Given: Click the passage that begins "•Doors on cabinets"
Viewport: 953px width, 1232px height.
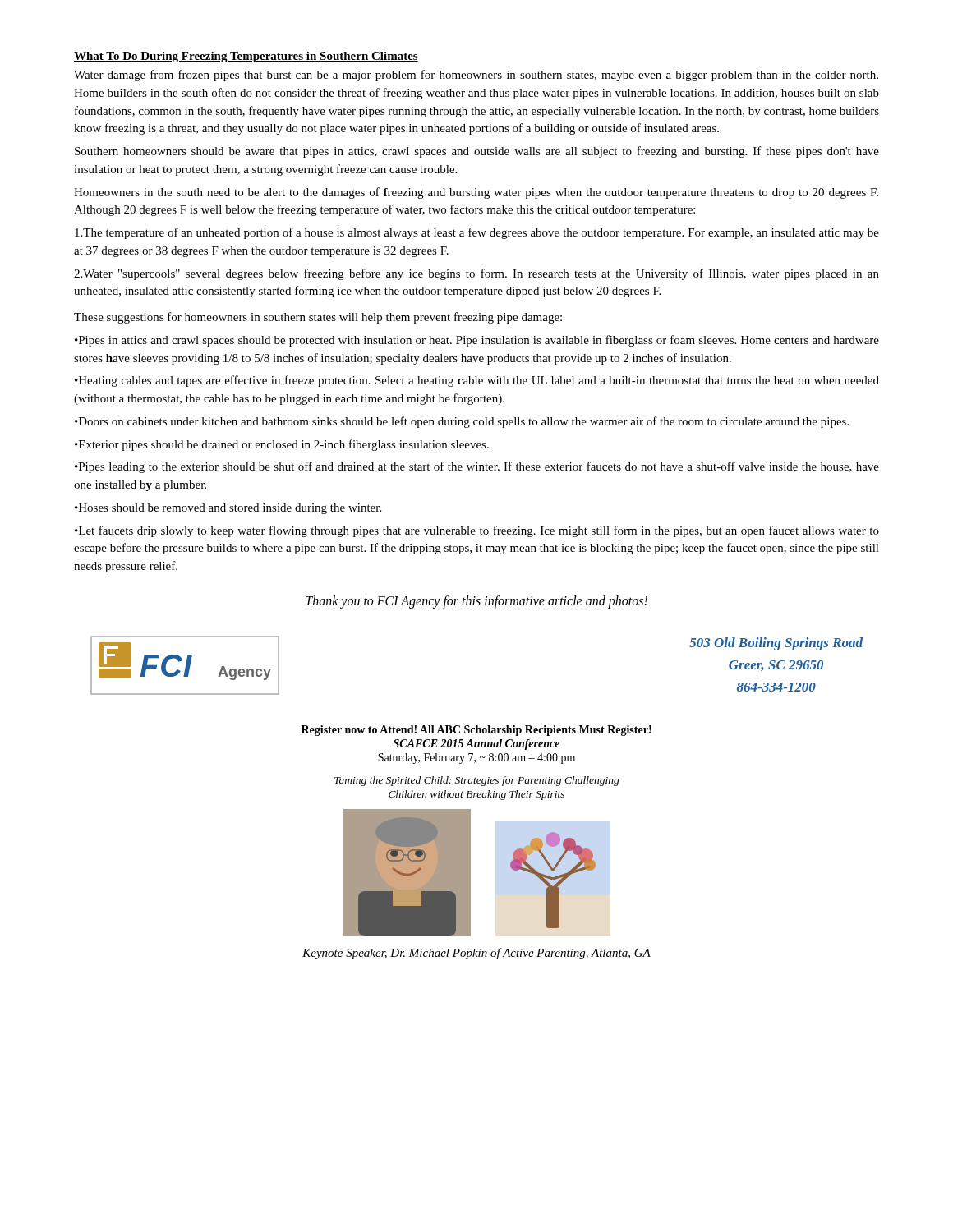Looking at the screenshot, I should click(462, 421).
